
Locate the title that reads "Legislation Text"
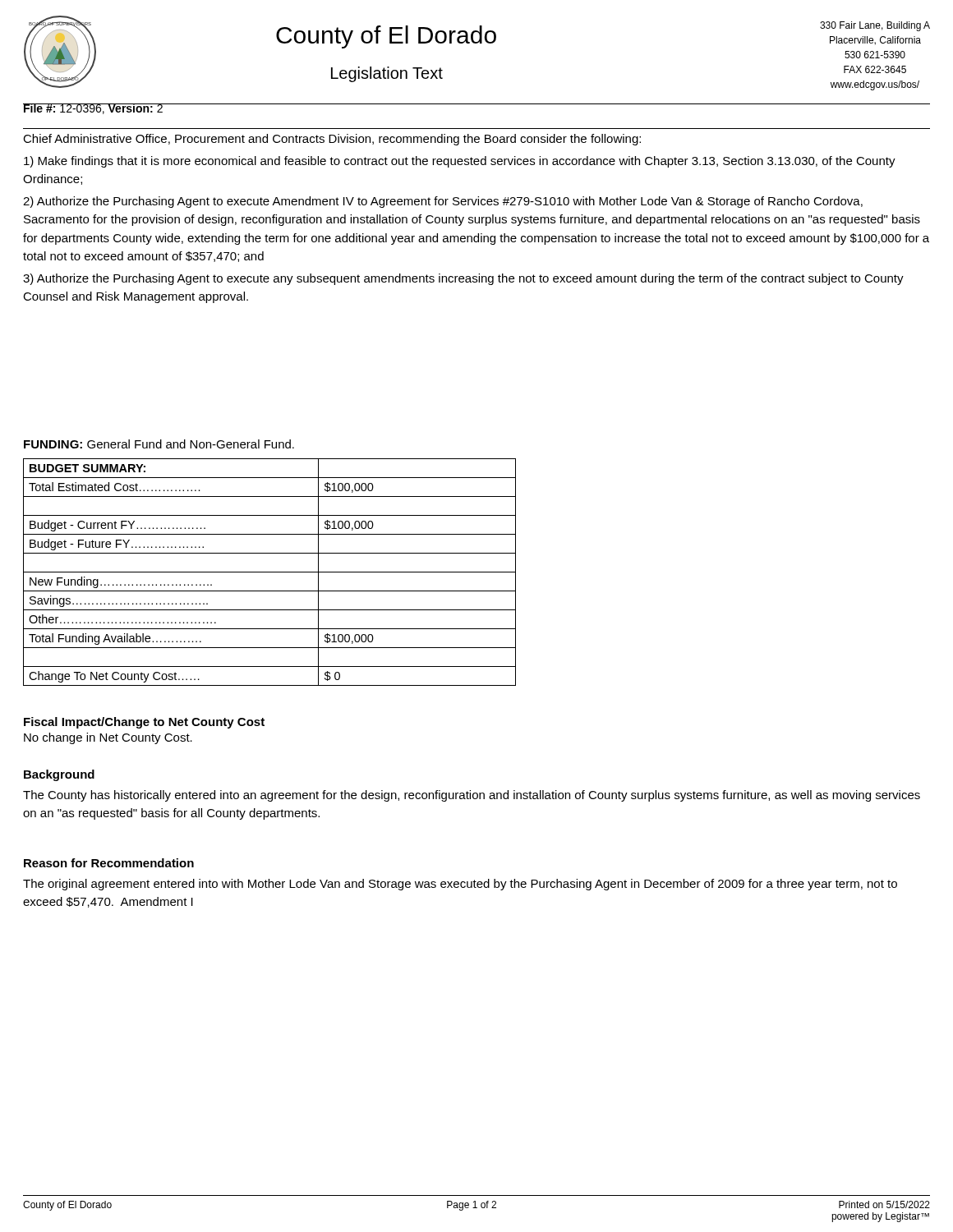[x=386, y=73]
